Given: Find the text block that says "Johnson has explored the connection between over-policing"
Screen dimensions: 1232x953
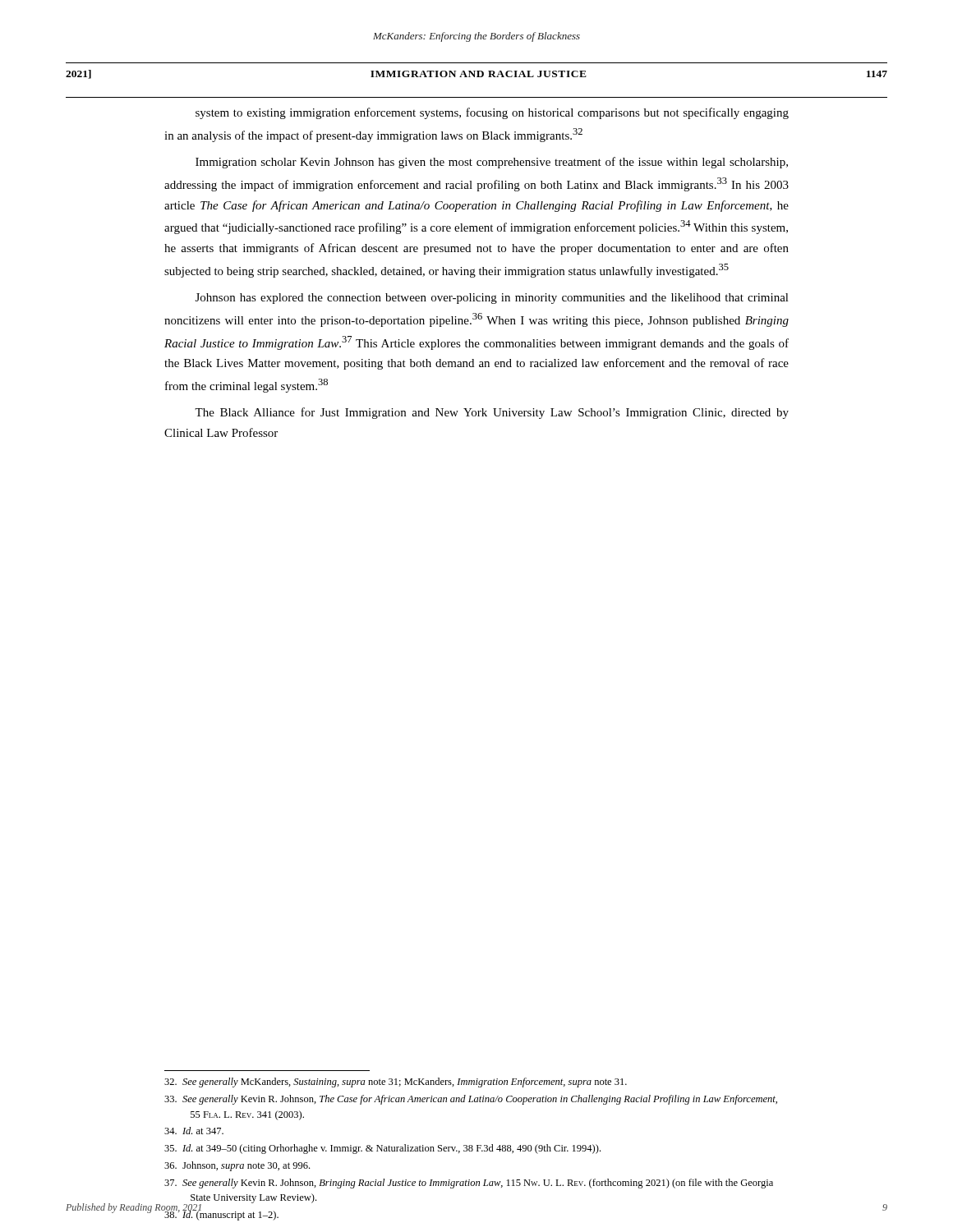Looking at the screenshot, I should 476,342.
